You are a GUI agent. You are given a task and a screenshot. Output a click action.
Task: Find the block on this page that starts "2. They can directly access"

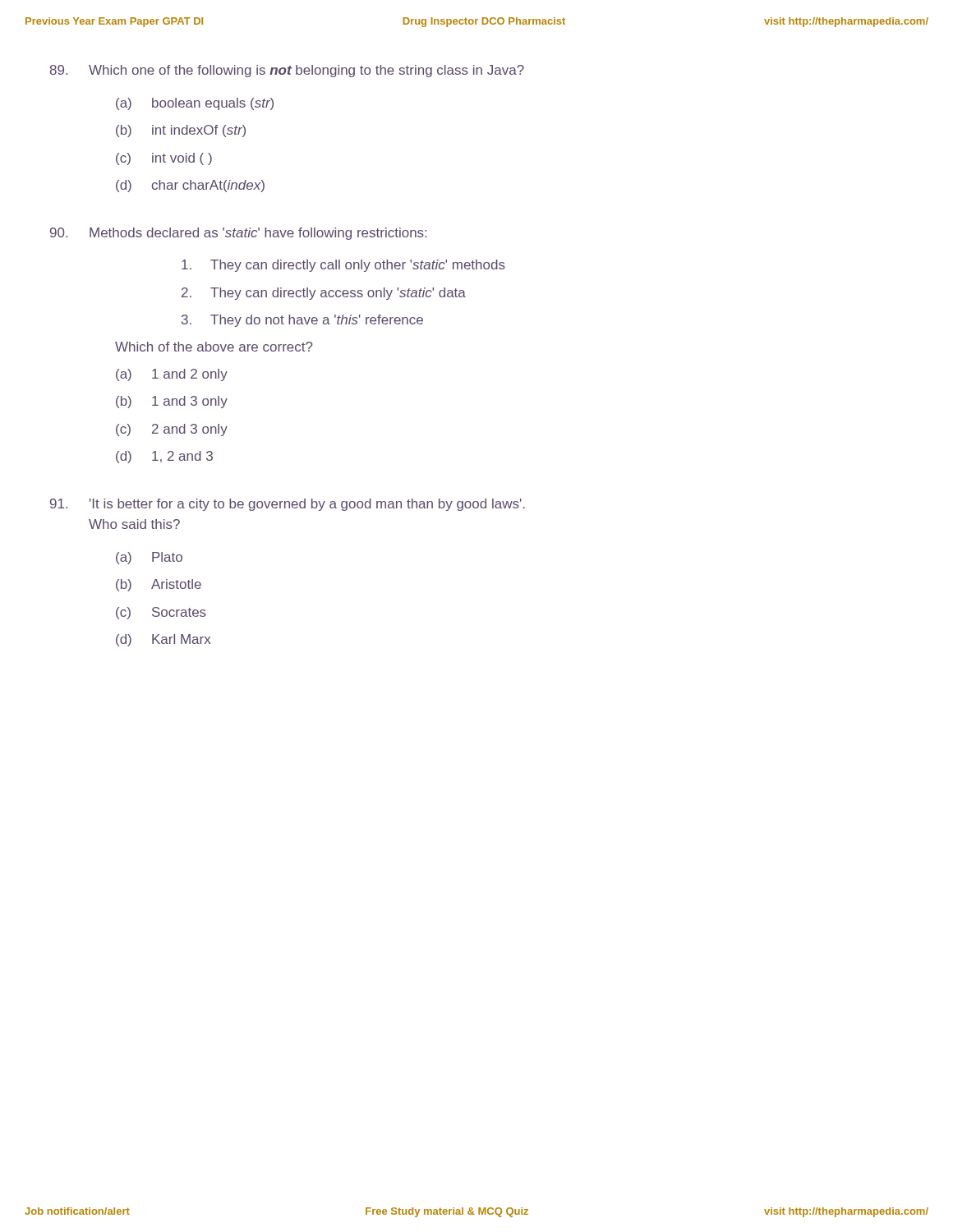pyautogui.click(x=323, y=293)
